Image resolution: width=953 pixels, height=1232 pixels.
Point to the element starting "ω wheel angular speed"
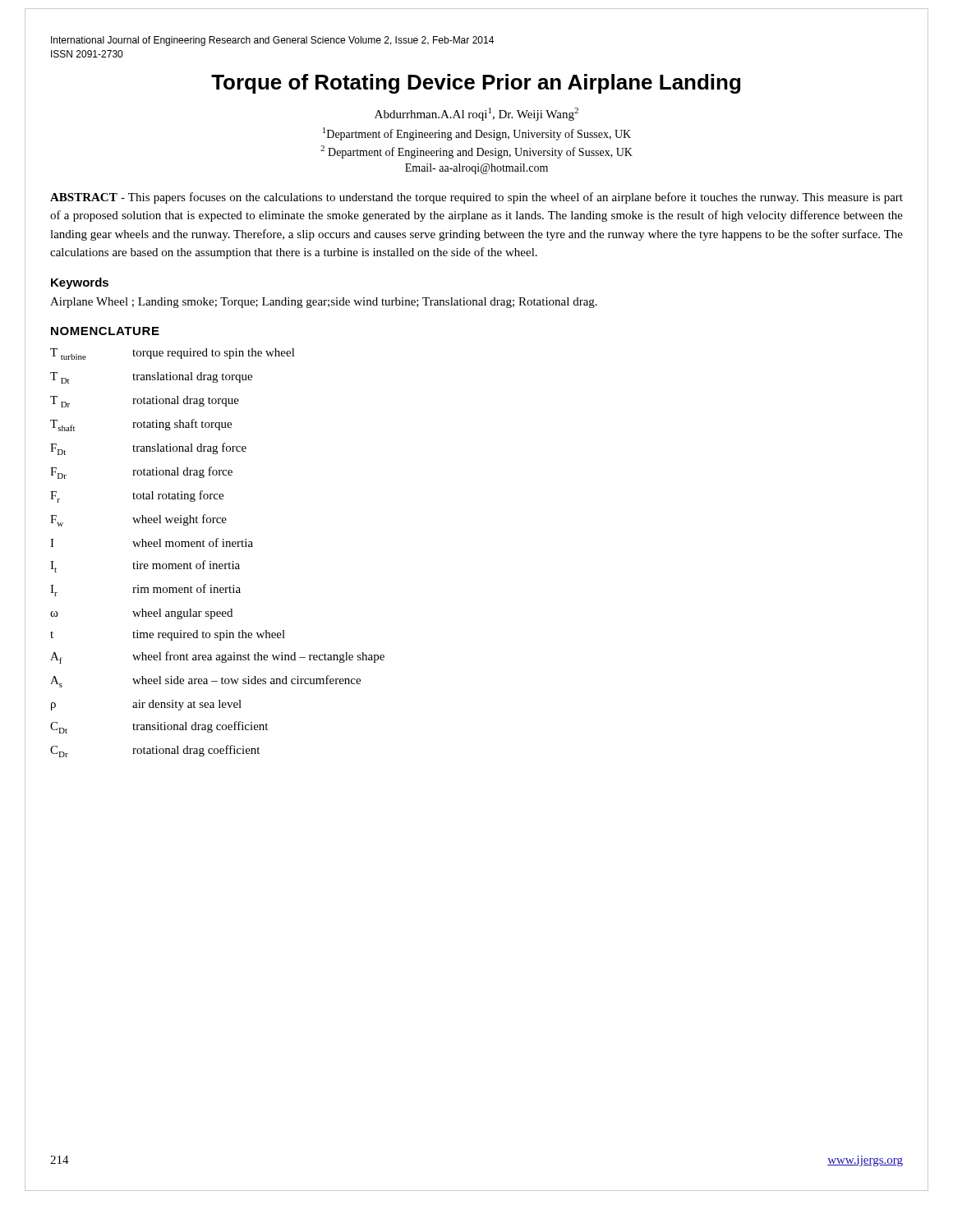142,613
